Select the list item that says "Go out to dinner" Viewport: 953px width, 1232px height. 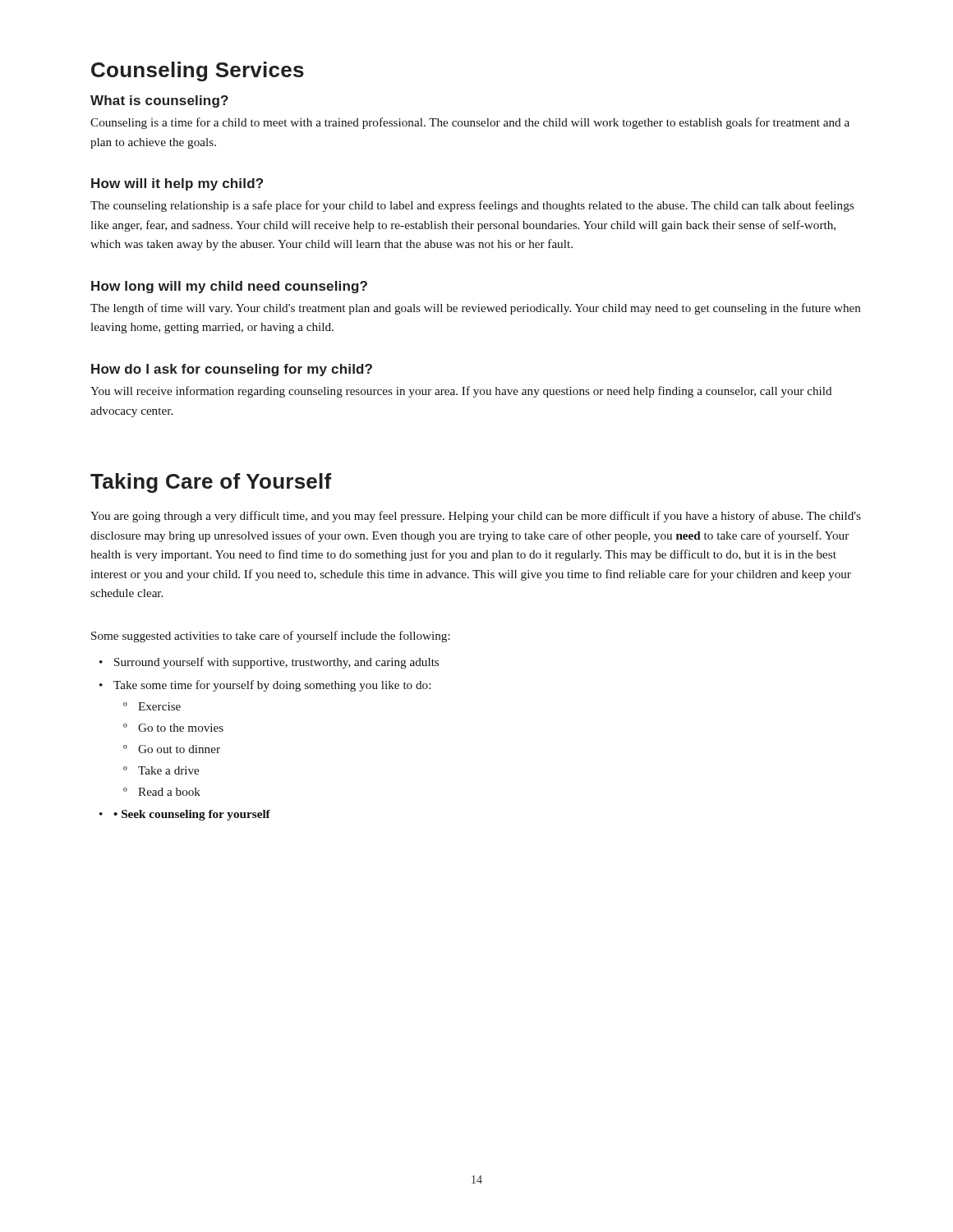click(x=179, y=749)
